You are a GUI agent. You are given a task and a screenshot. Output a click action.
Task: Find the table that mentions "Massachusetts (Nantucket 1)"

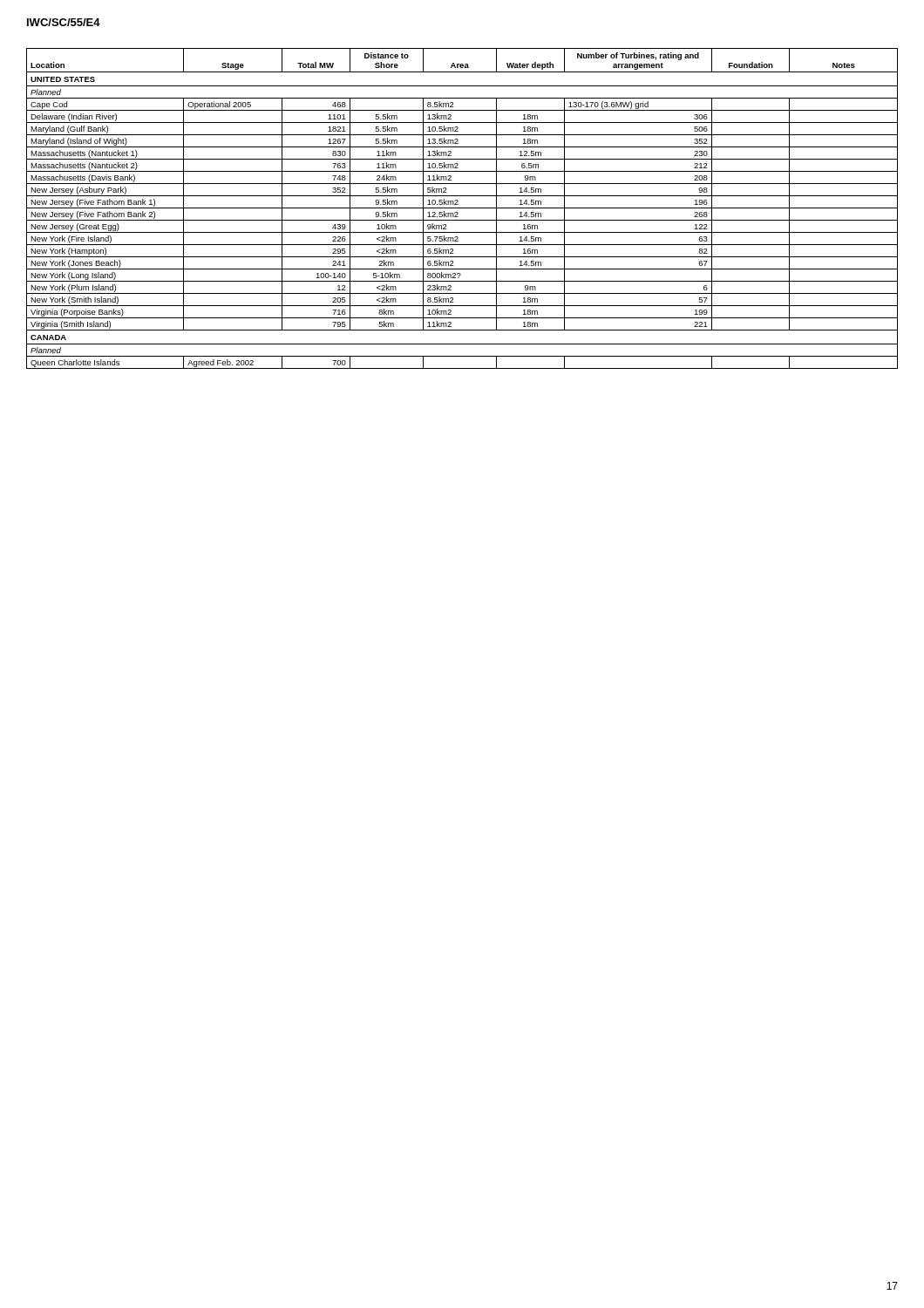pos(462,208)
